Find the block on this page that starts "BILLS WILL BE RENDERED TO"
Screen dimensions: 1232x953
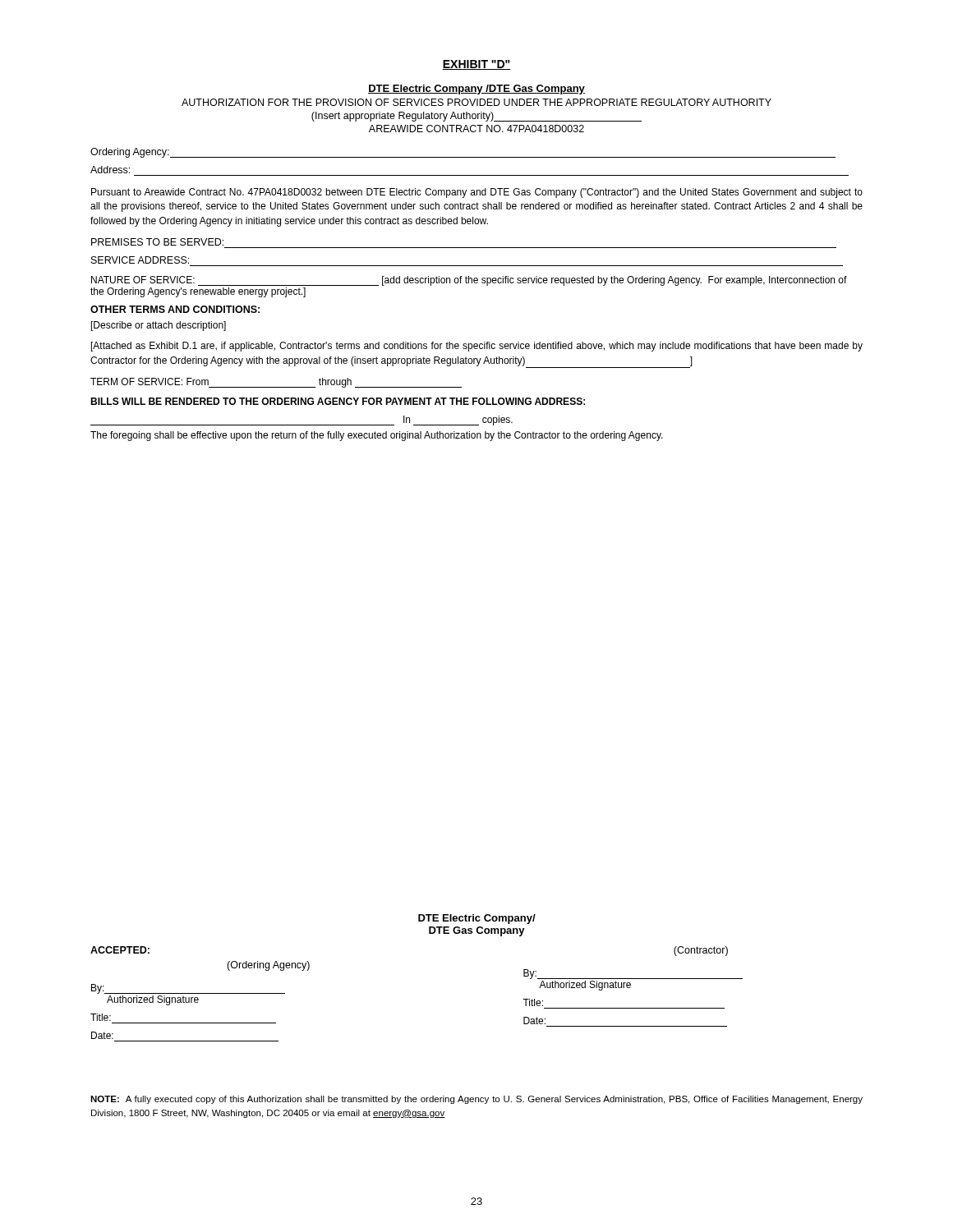(x=338, y=402)
